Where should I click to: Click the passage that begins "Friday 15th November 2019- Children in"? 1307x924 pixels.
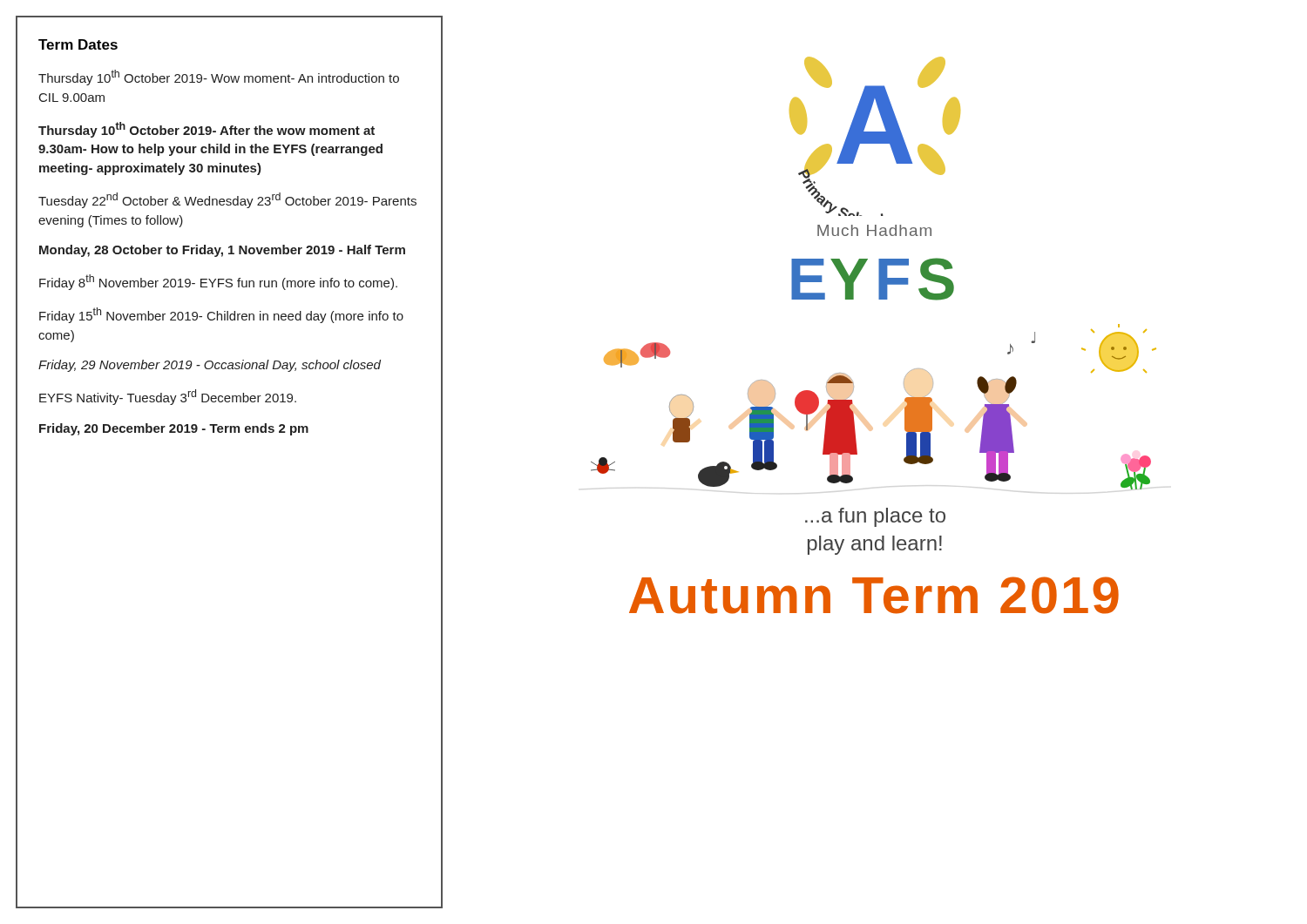pyautogui.click(x=221, y=324)
